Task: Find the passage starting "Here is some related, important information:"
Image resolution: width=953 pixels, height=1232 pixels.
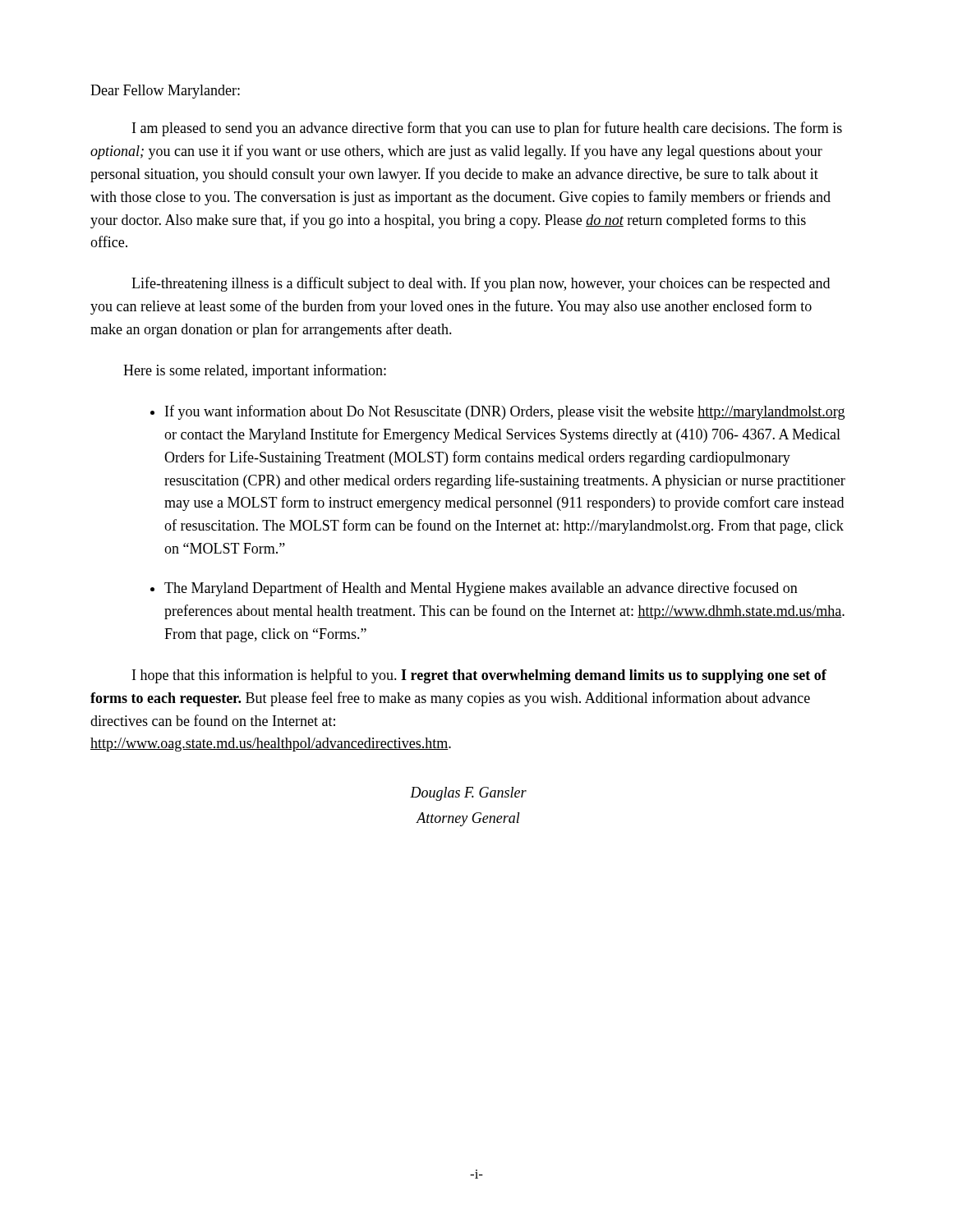Action: pyautogui.click(x=255, y=371)
